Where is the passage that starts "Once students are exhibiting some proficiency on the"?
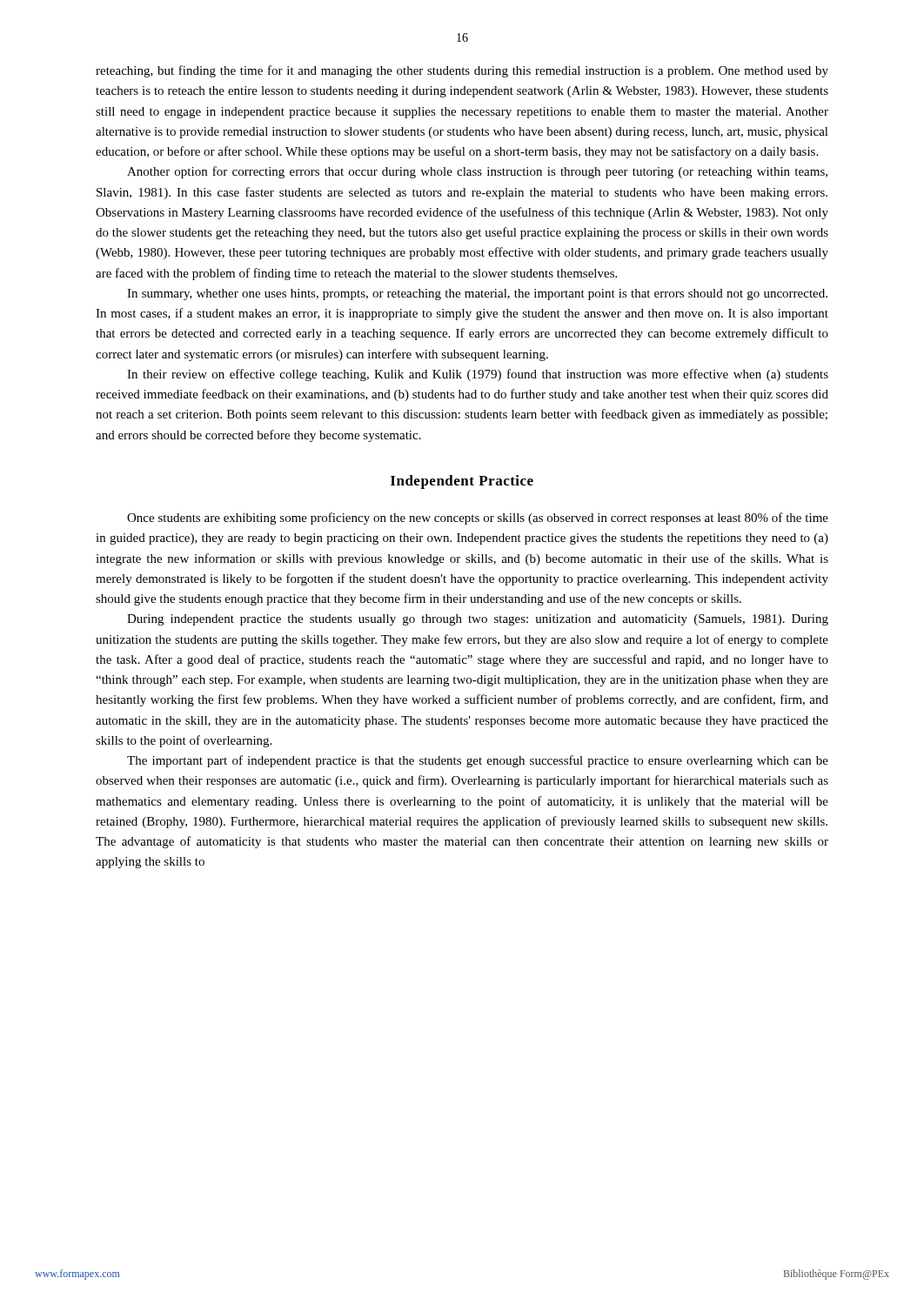Image resolution: width=924 pixels, height=1305 pixels. [x=462, y=559]
